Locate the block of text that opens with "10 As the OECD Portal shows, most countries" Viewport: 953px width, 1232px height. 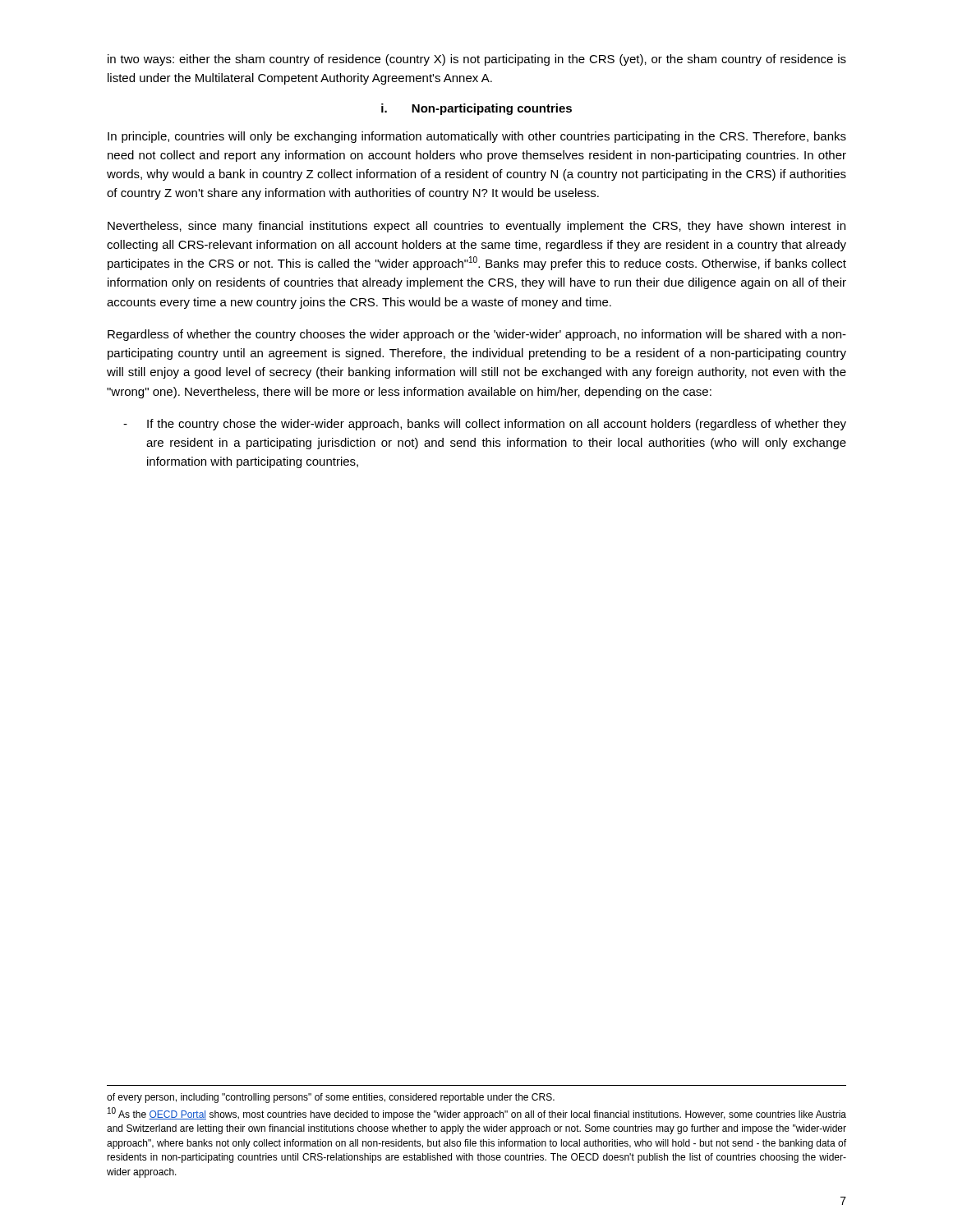(476, 1143)
